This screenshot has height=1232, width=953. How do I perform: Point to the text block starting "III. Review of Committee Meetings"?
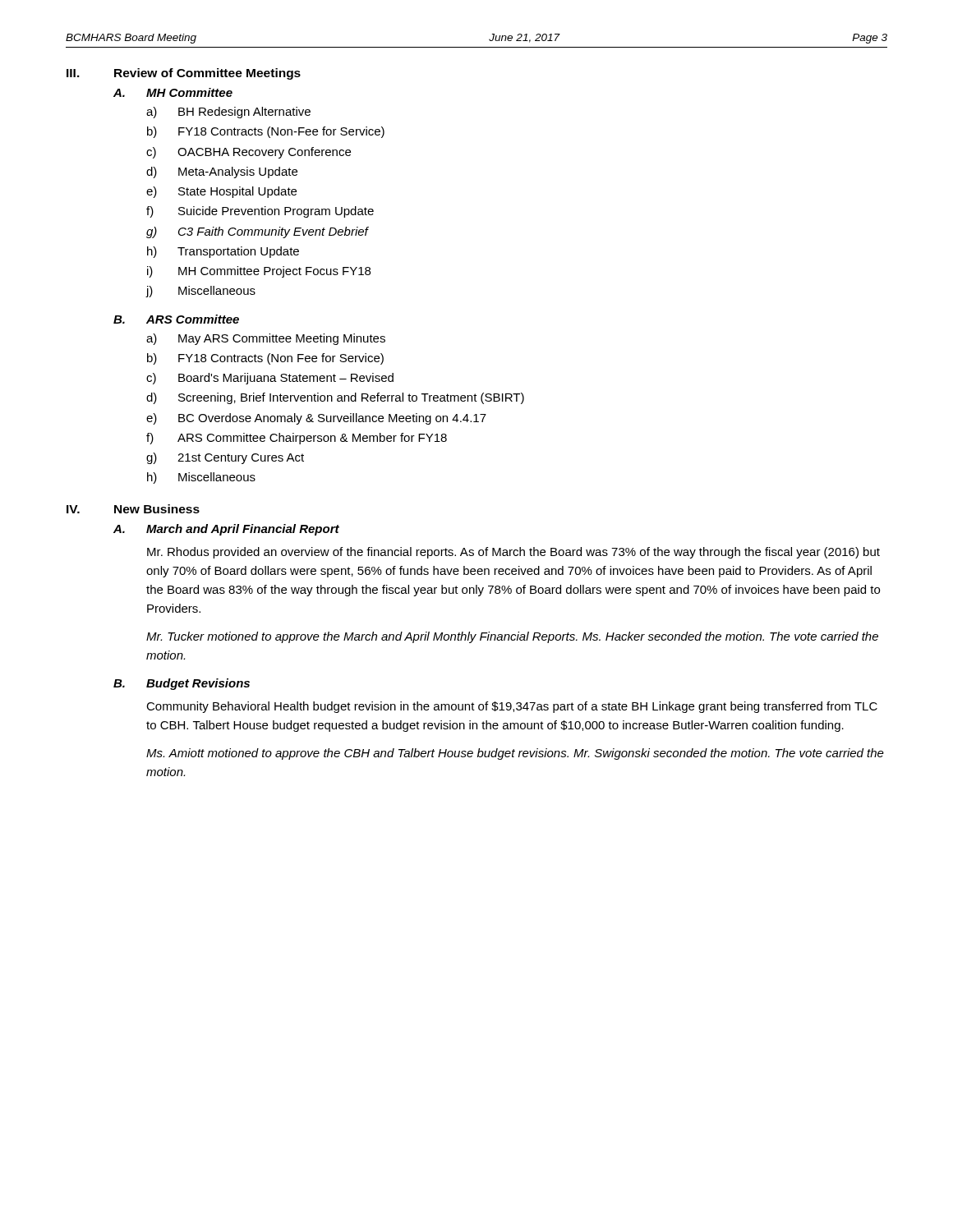183,73
